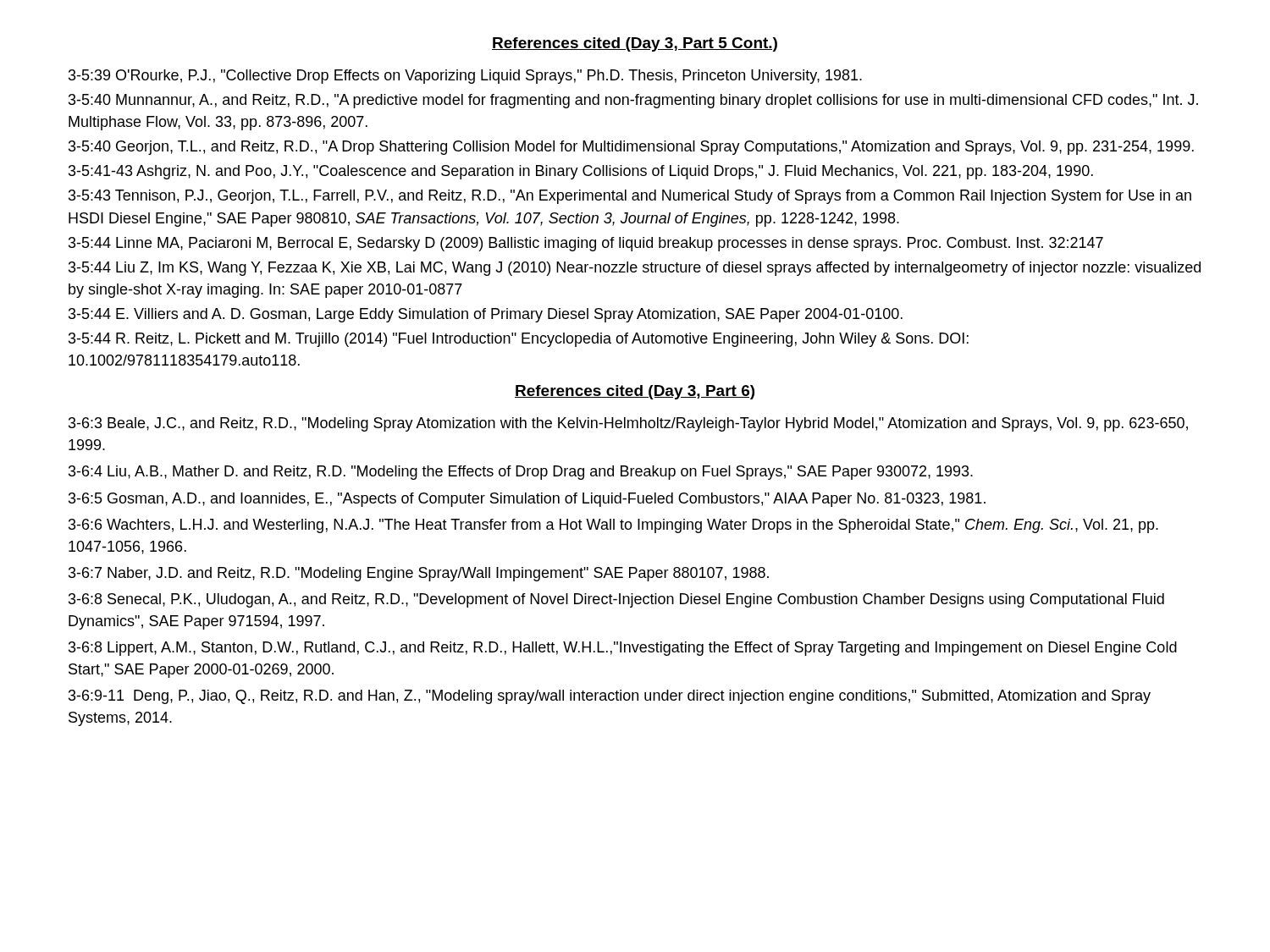Click the passage that begins "3-6:7 Naber, J.D. and Reitz, R.D. "Modeling Engine"
This screenshot has height=952, width=1270.
419,573
